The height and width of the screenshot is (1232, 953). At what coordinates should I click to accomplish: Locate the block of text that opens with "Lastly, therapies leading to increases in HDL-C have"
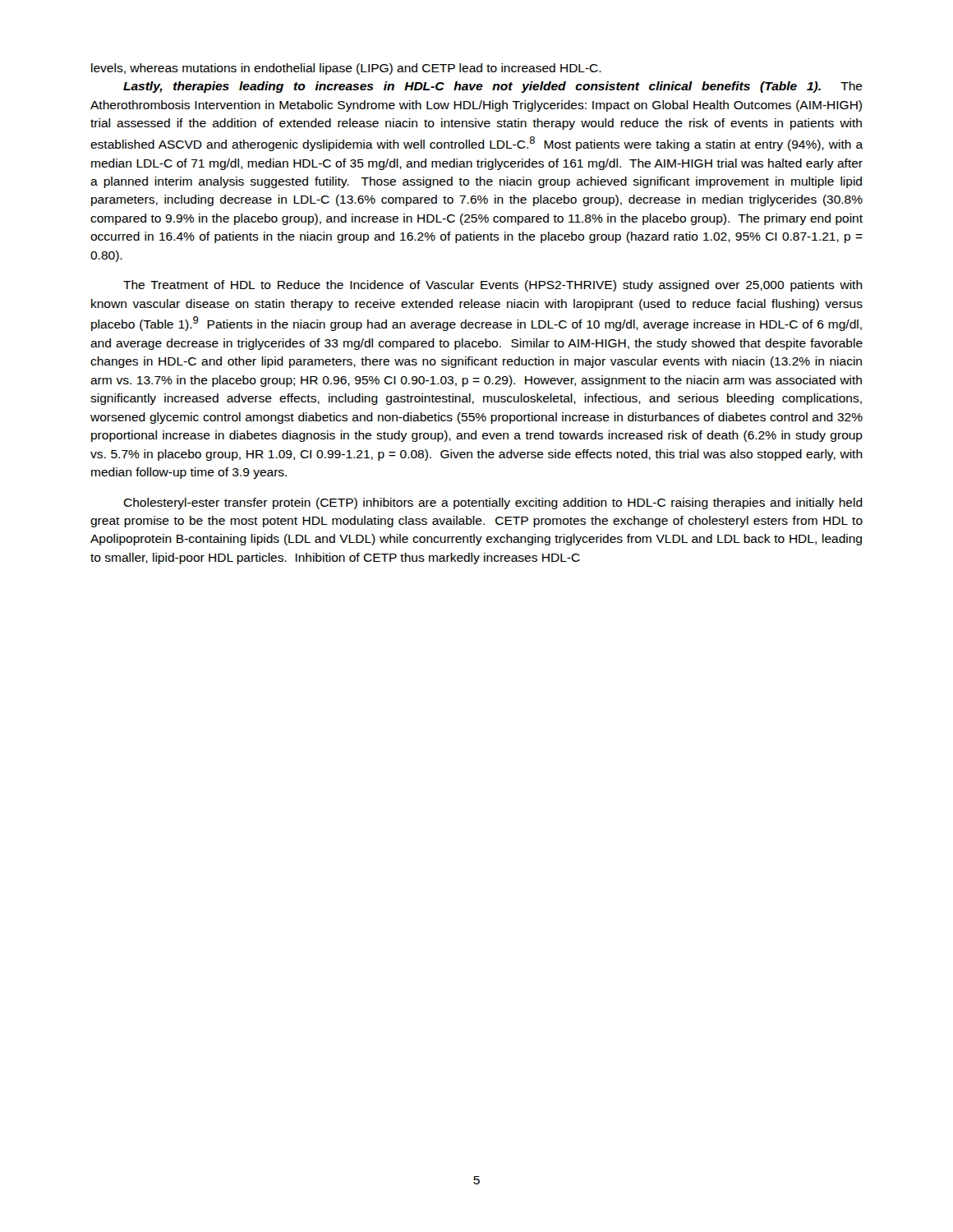(476, 171)
